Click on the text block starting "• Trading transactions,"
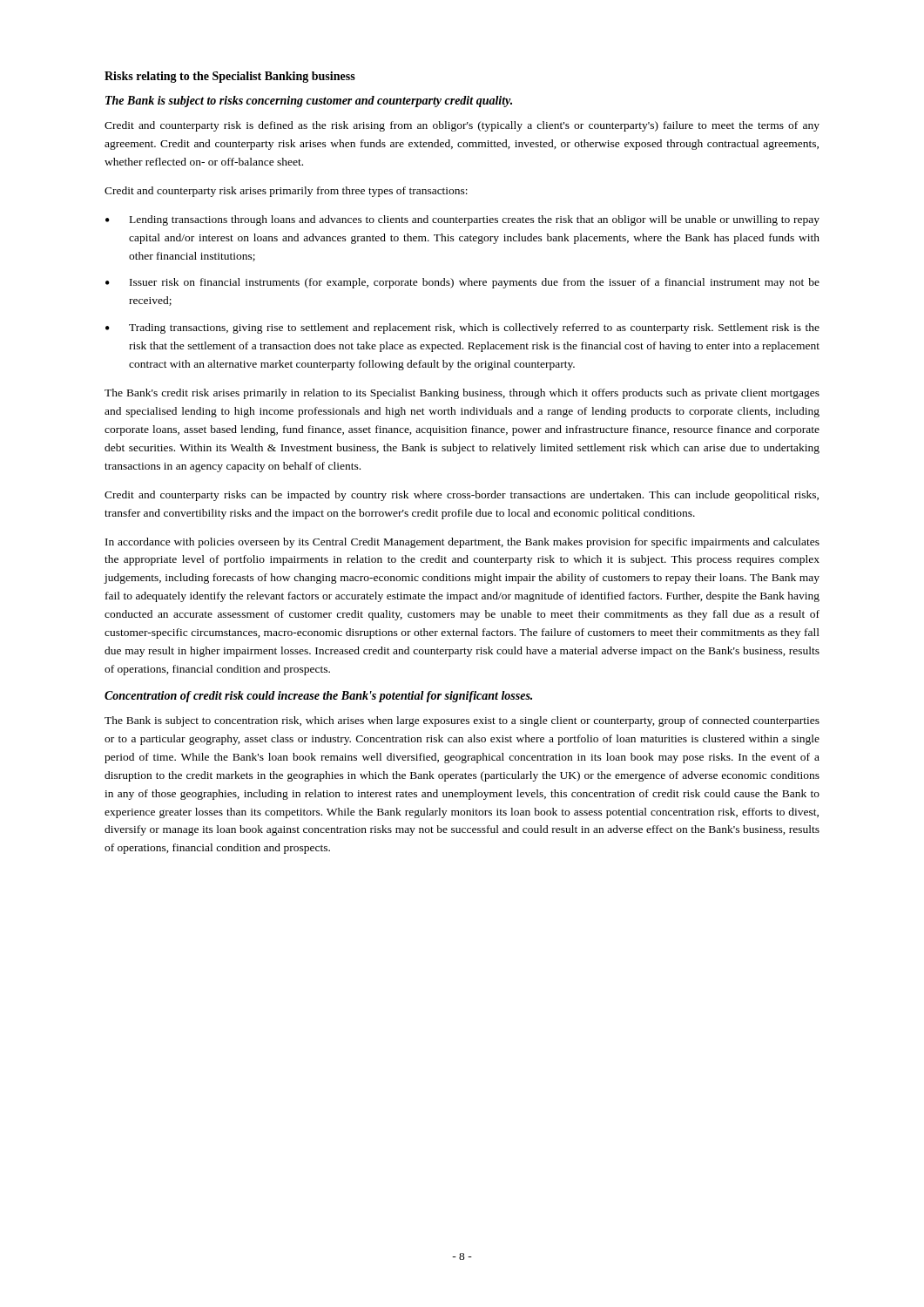The image size is (924, 1307). tap(462, 346)
